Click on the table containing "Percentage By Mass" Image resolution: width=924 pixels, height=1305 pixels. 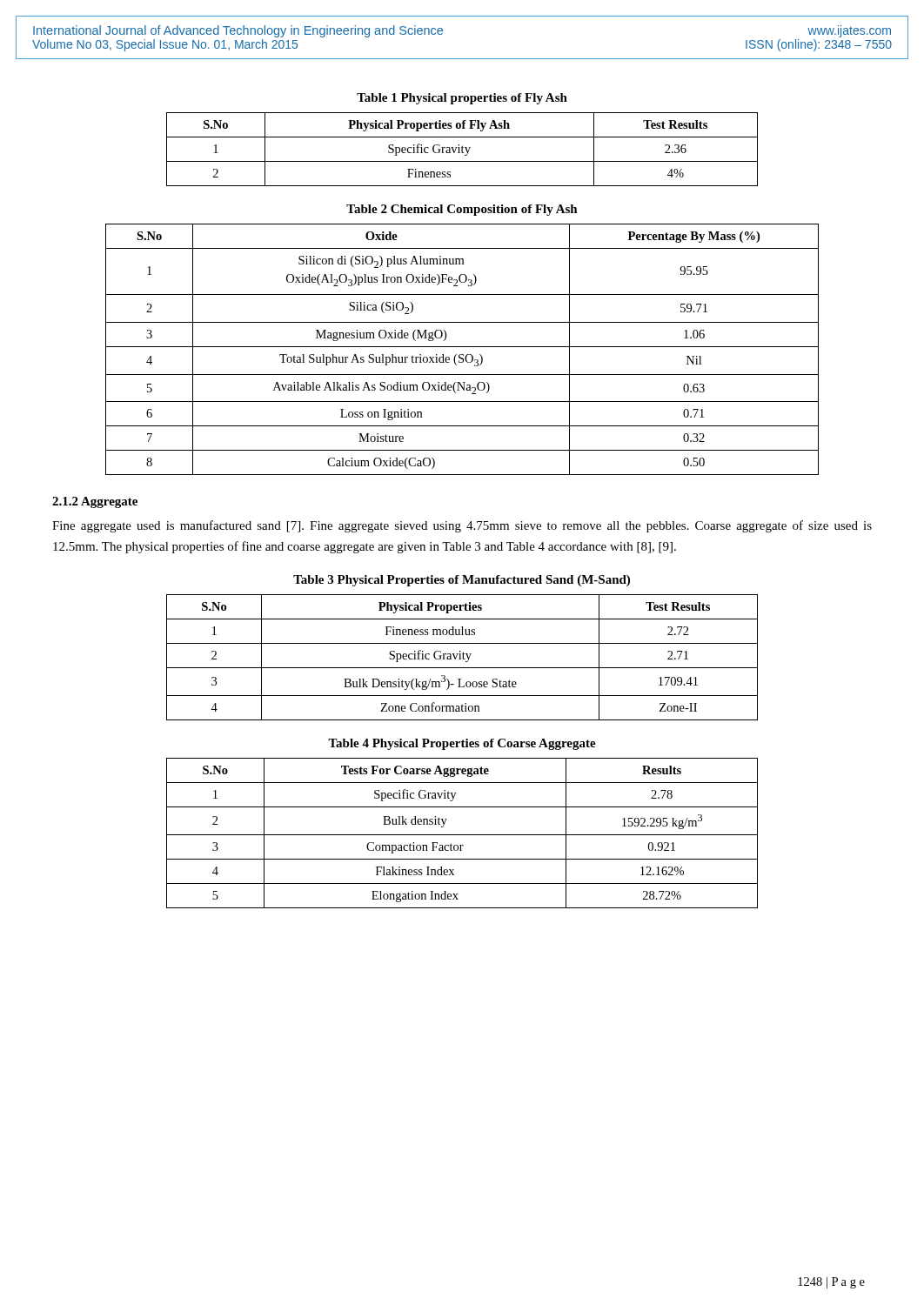tap(462, 349)
